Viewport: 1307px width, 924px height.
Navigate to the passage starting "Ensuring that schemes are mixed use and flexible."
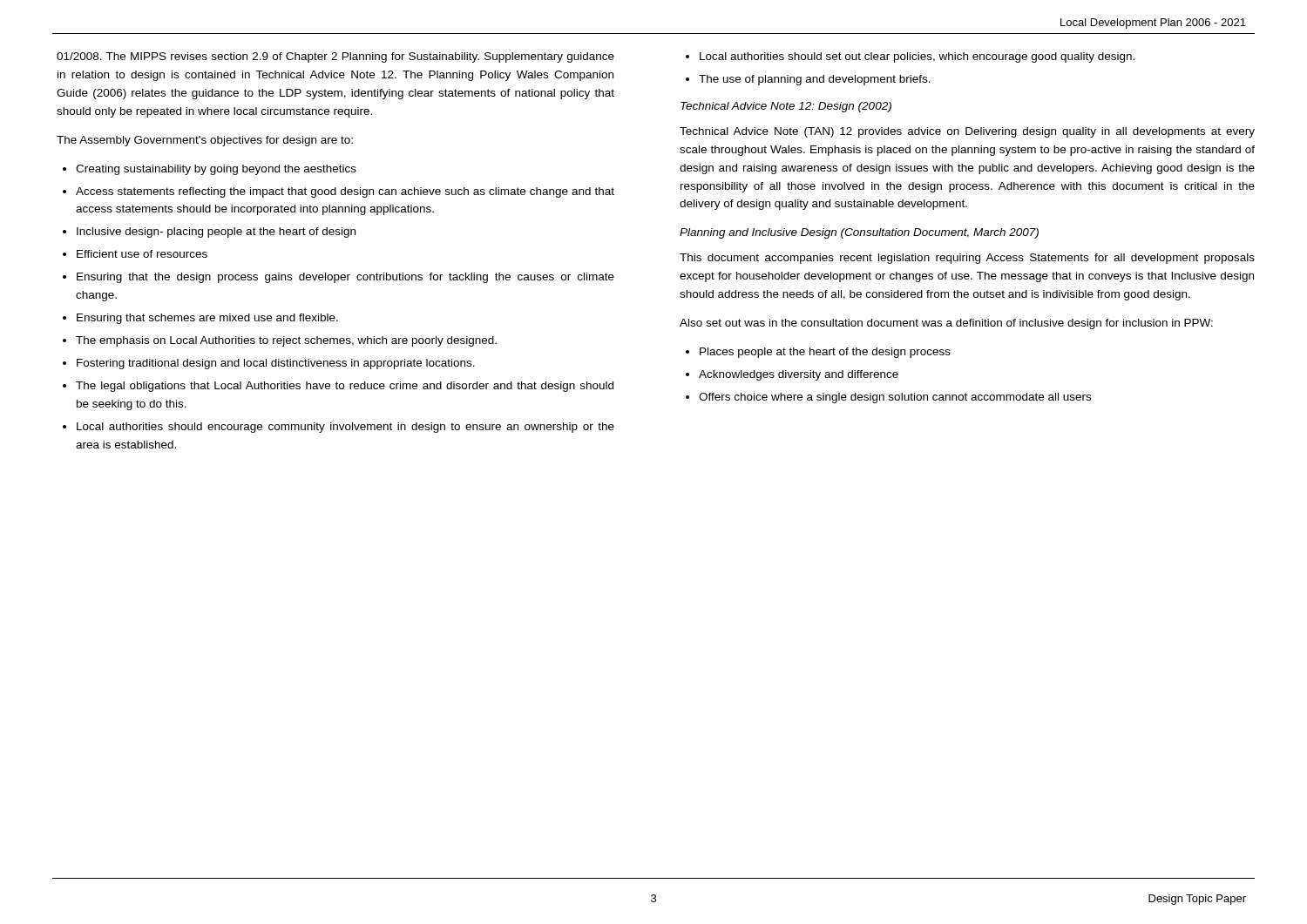coord(207,317)
